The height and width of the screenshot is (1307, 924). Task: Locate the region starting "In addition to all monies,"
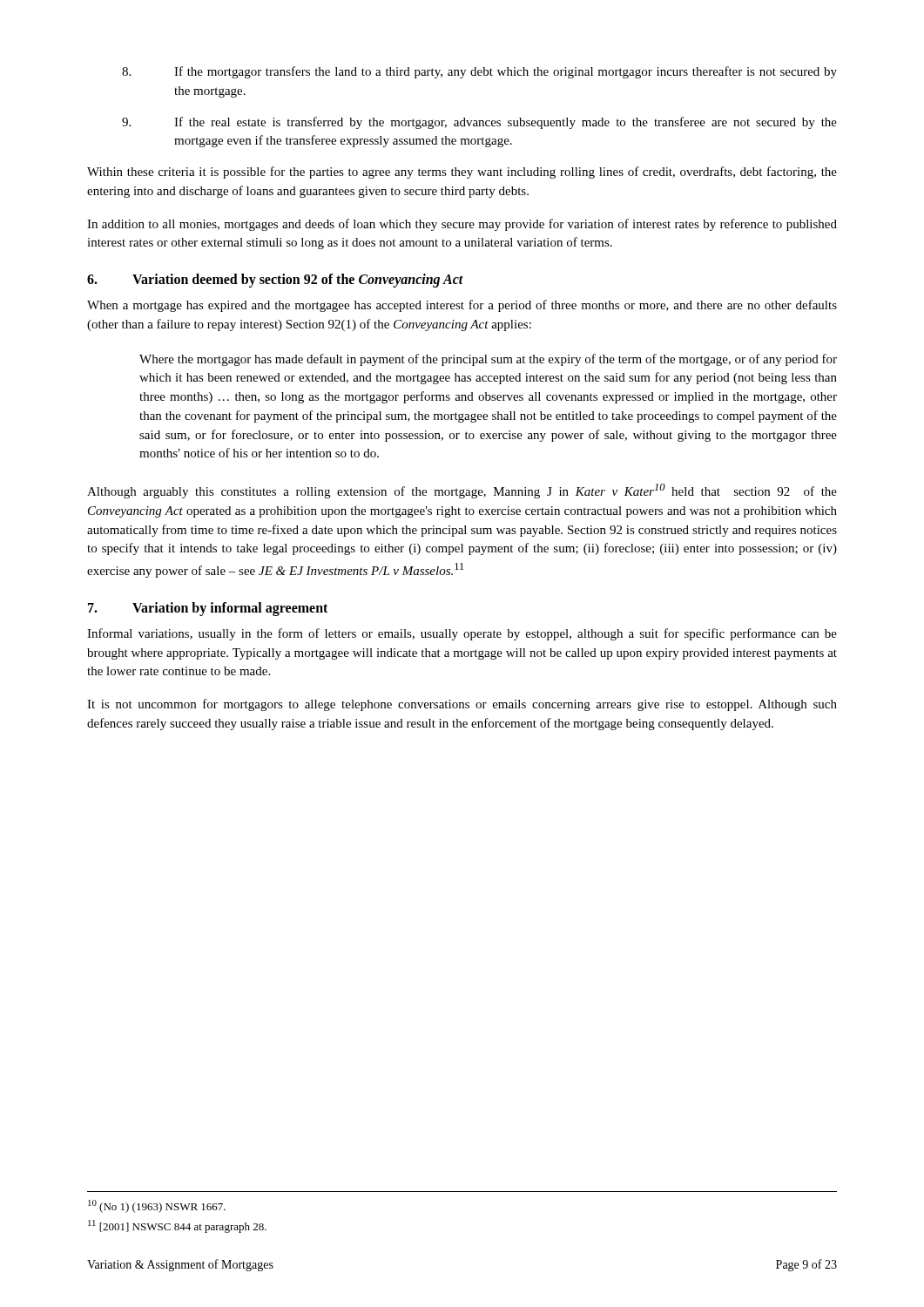(x=462, y=233)
